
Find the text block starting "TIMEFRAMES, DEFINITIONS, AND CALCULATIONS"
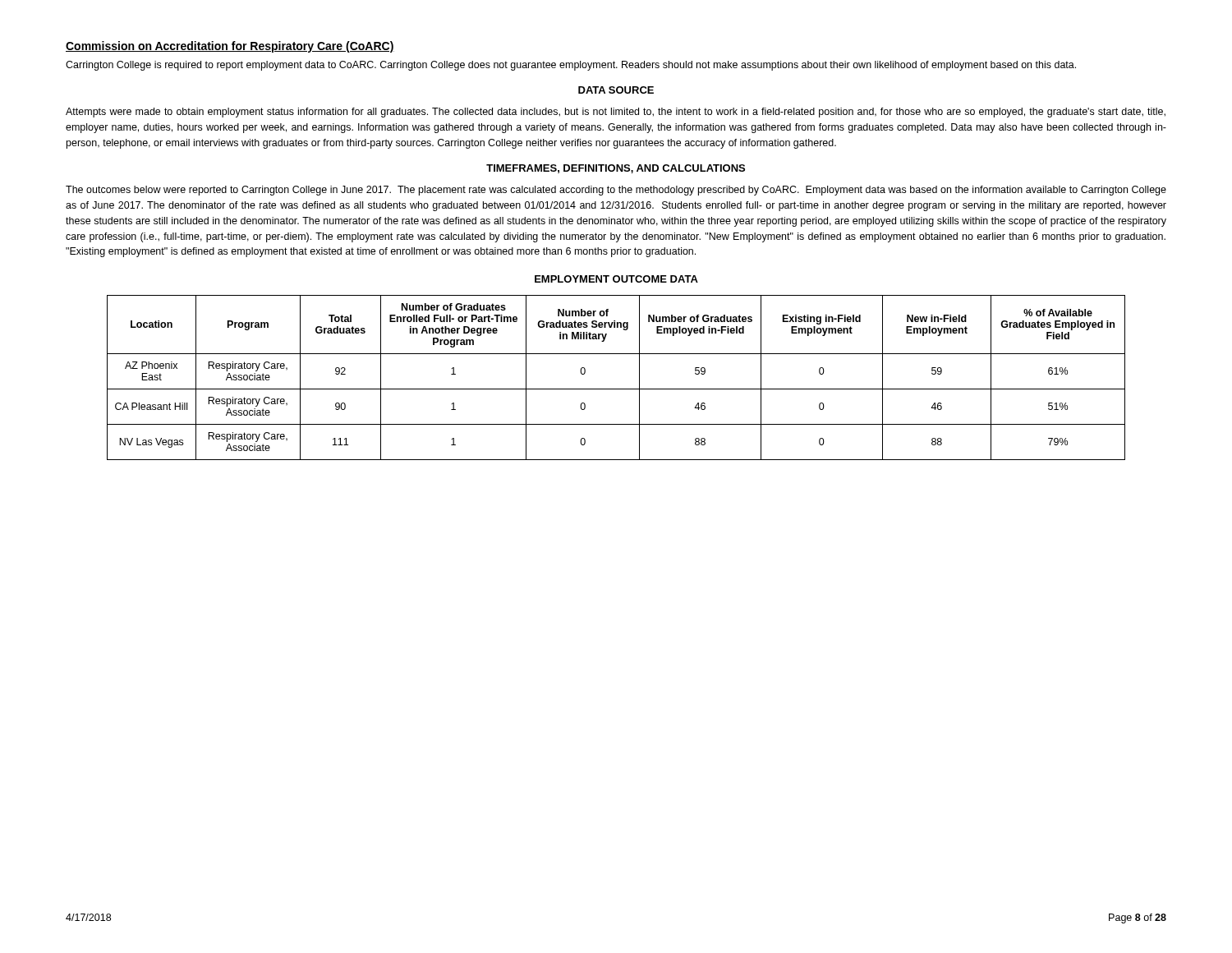[616, 168]
